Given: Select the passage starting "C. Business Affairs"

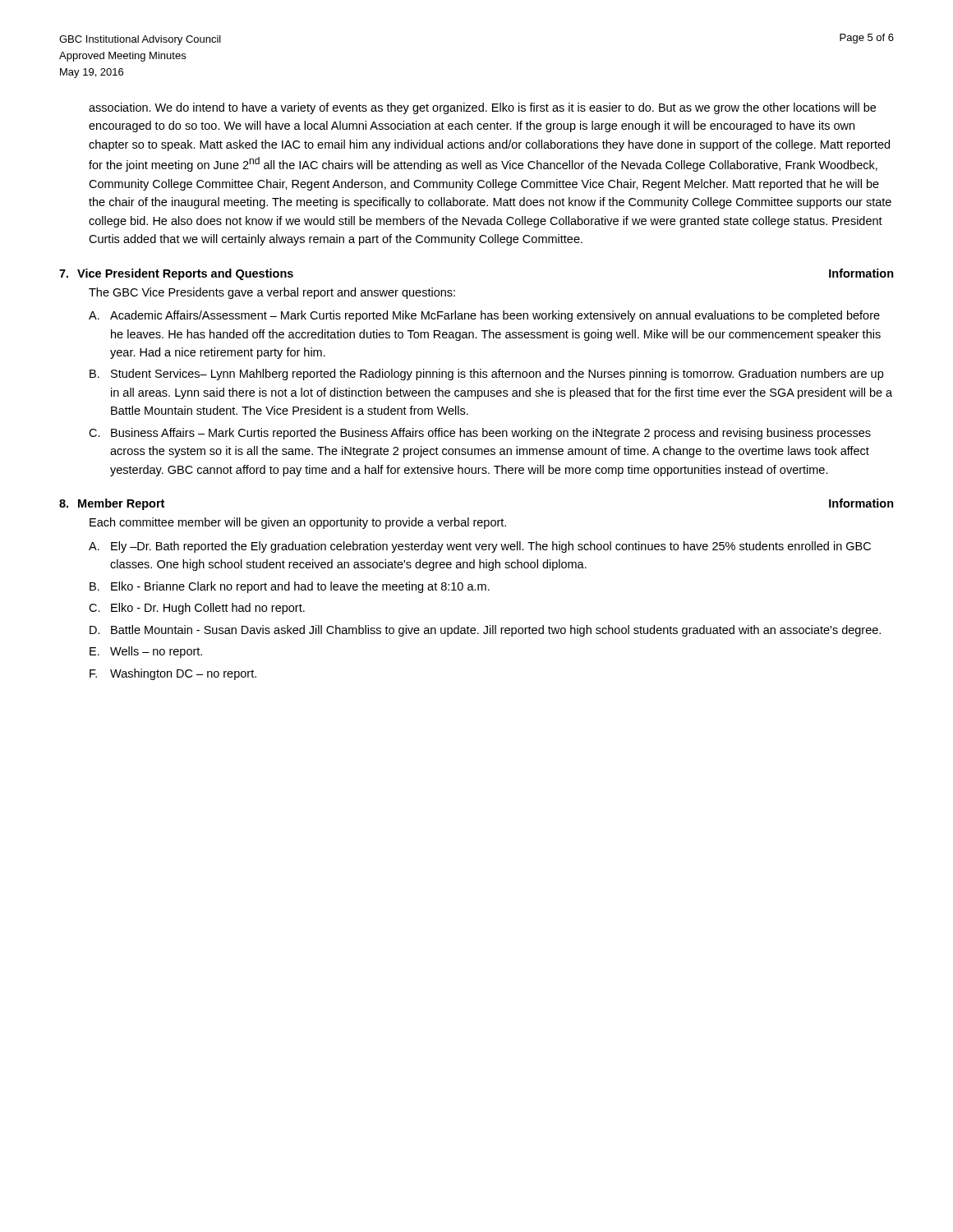Looking at the screenshot, I should point(491,451).
